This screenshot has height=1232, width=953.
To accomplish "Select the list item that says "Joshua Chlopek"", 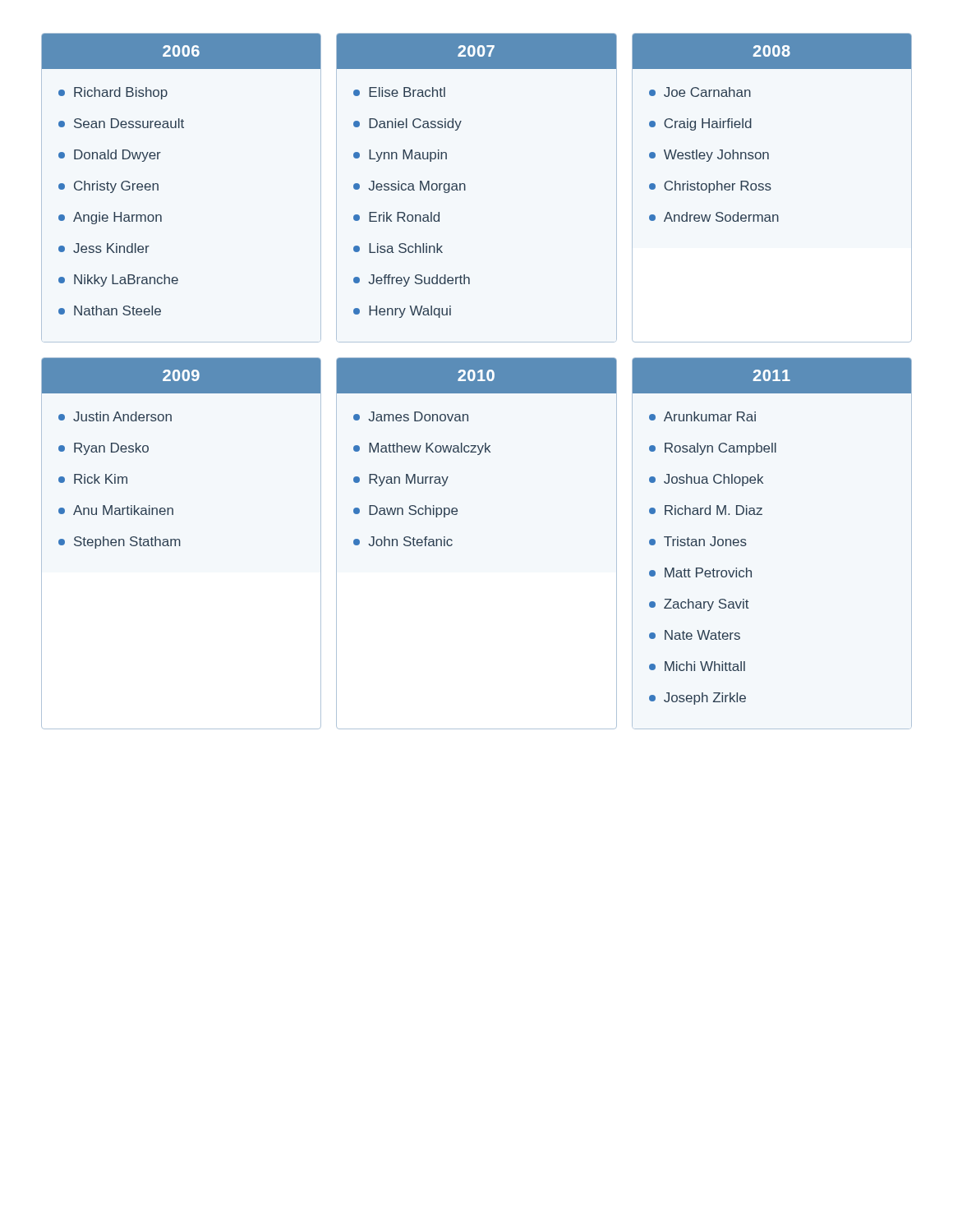I will pyautogui.click(x=706, y=479).
